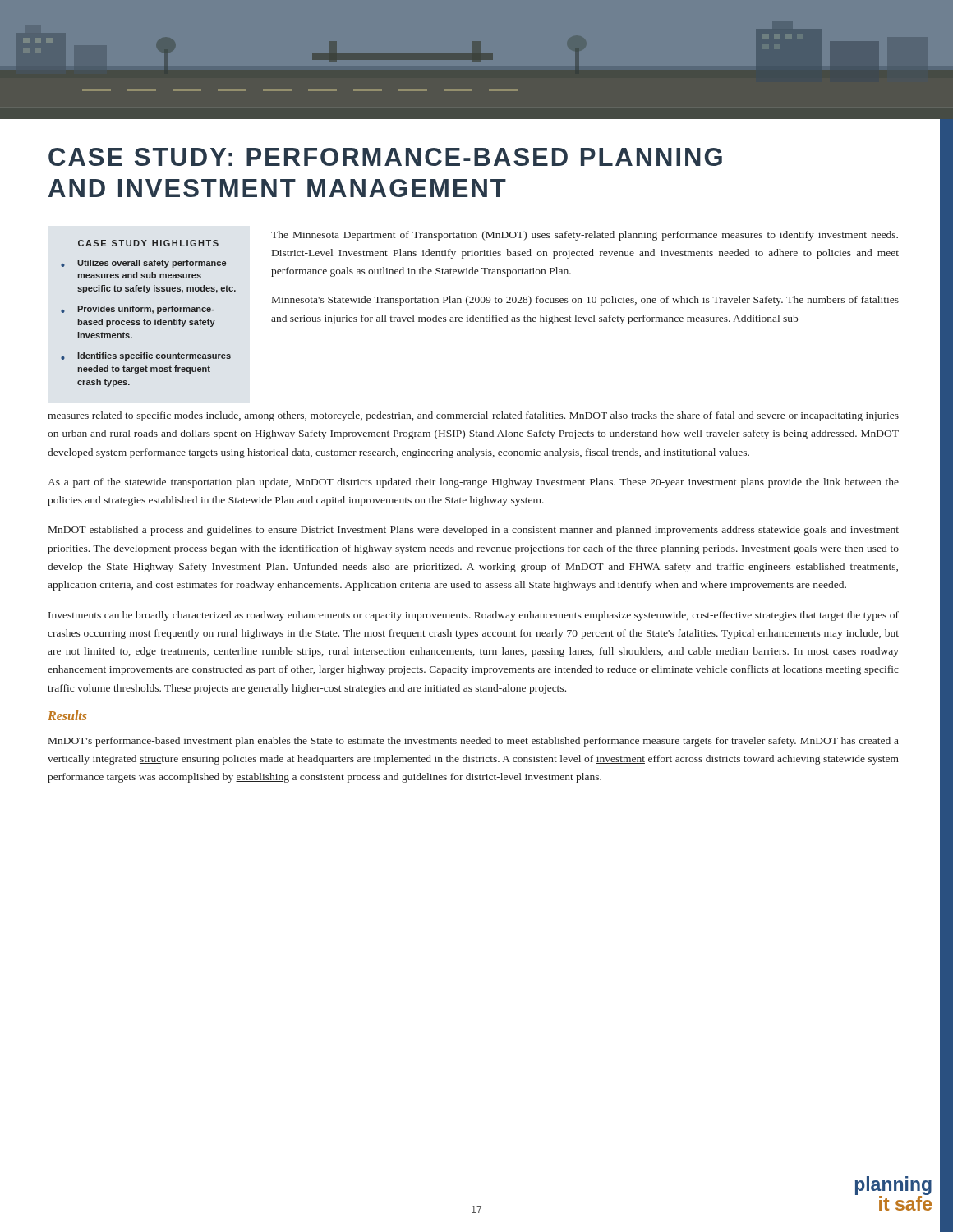
Task: Find the text block starting "The Minnesota Department of Transportation (MnDOT) uses"
Action: 585,252
